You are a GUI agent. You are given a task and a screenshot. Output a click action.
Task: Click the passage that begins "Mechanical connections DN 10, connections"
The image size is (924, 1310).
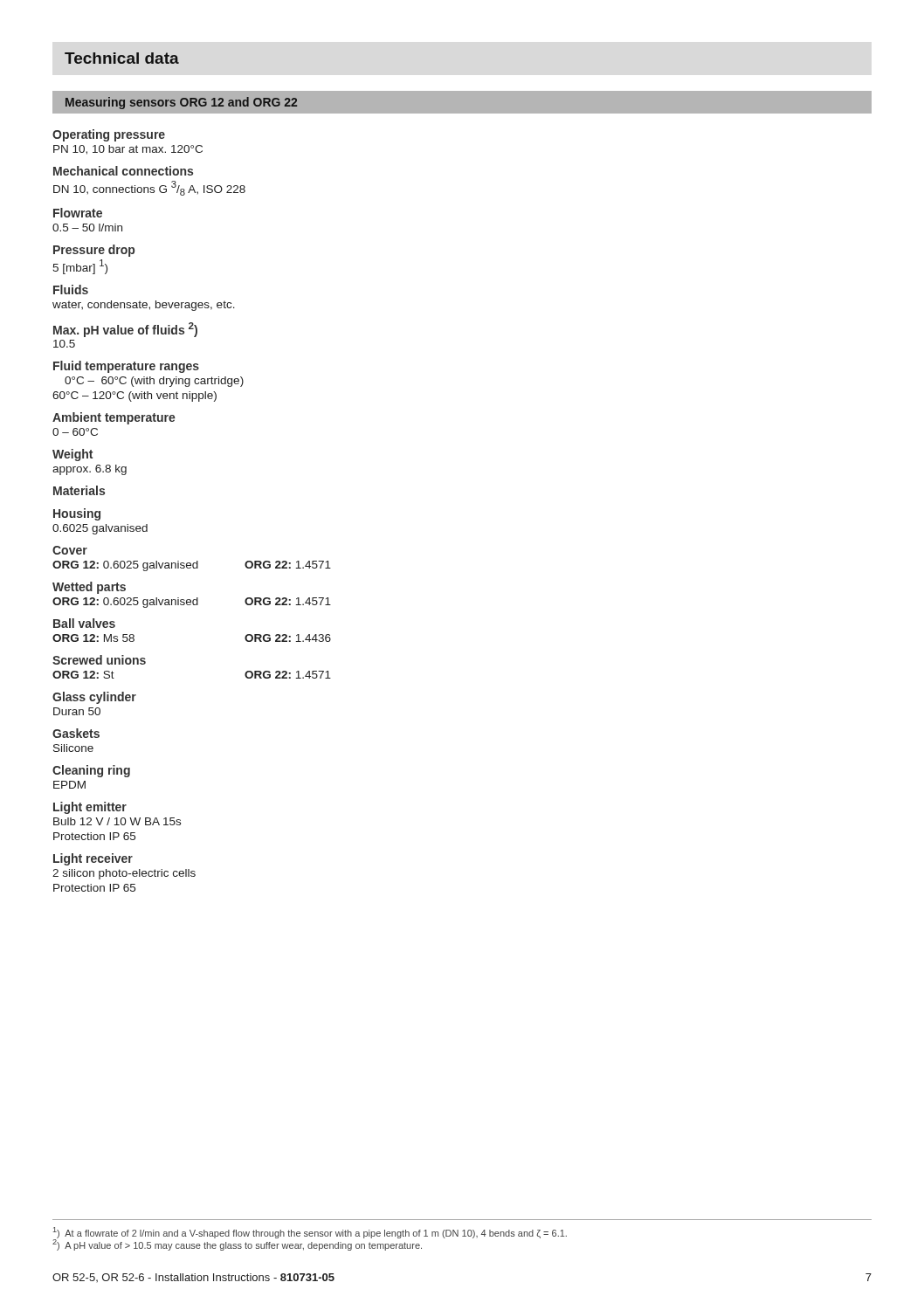tap(123, 171)
